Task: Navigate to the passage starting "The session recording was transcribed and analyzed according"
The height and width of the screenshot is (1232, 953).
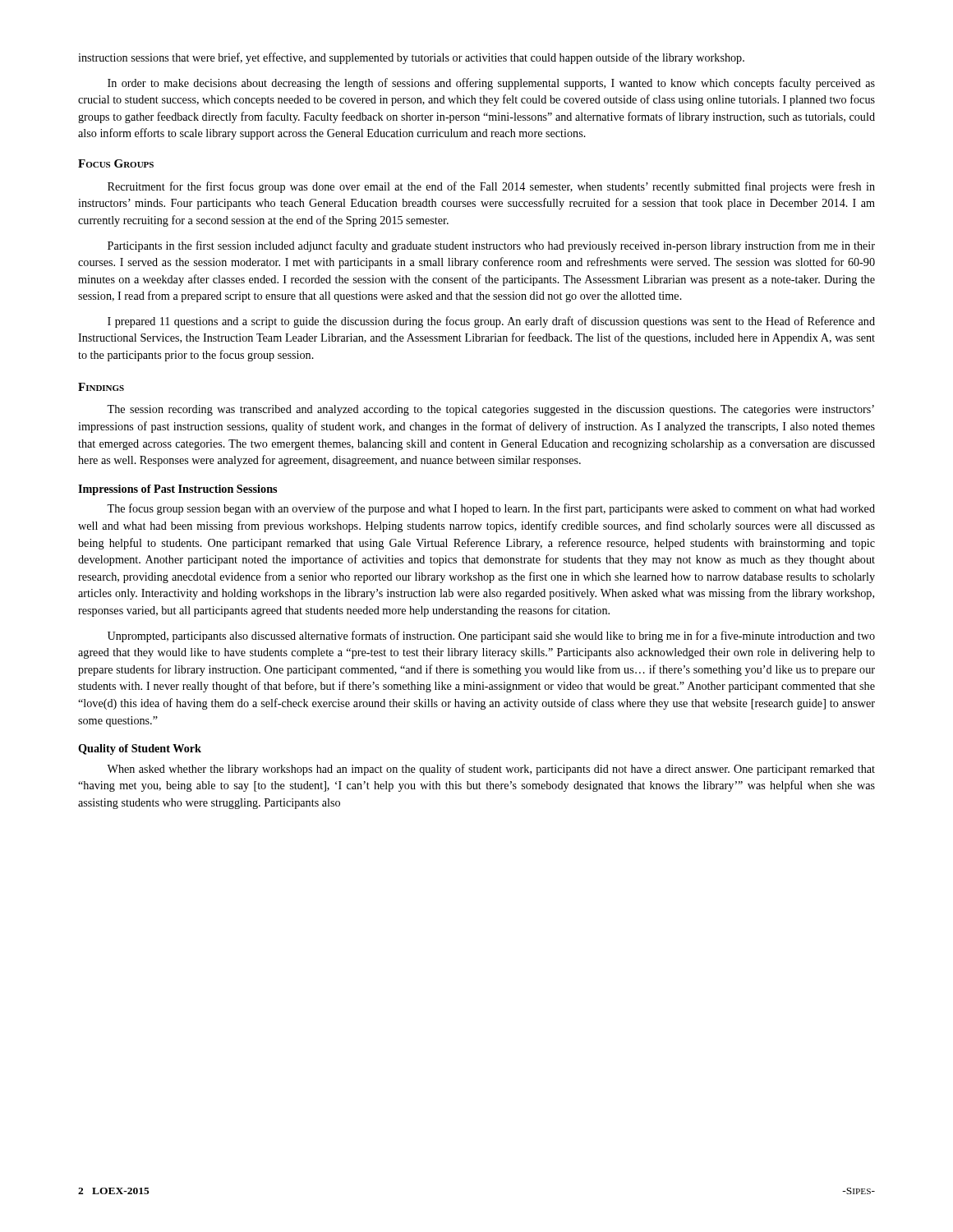Action: click(476, 435)
